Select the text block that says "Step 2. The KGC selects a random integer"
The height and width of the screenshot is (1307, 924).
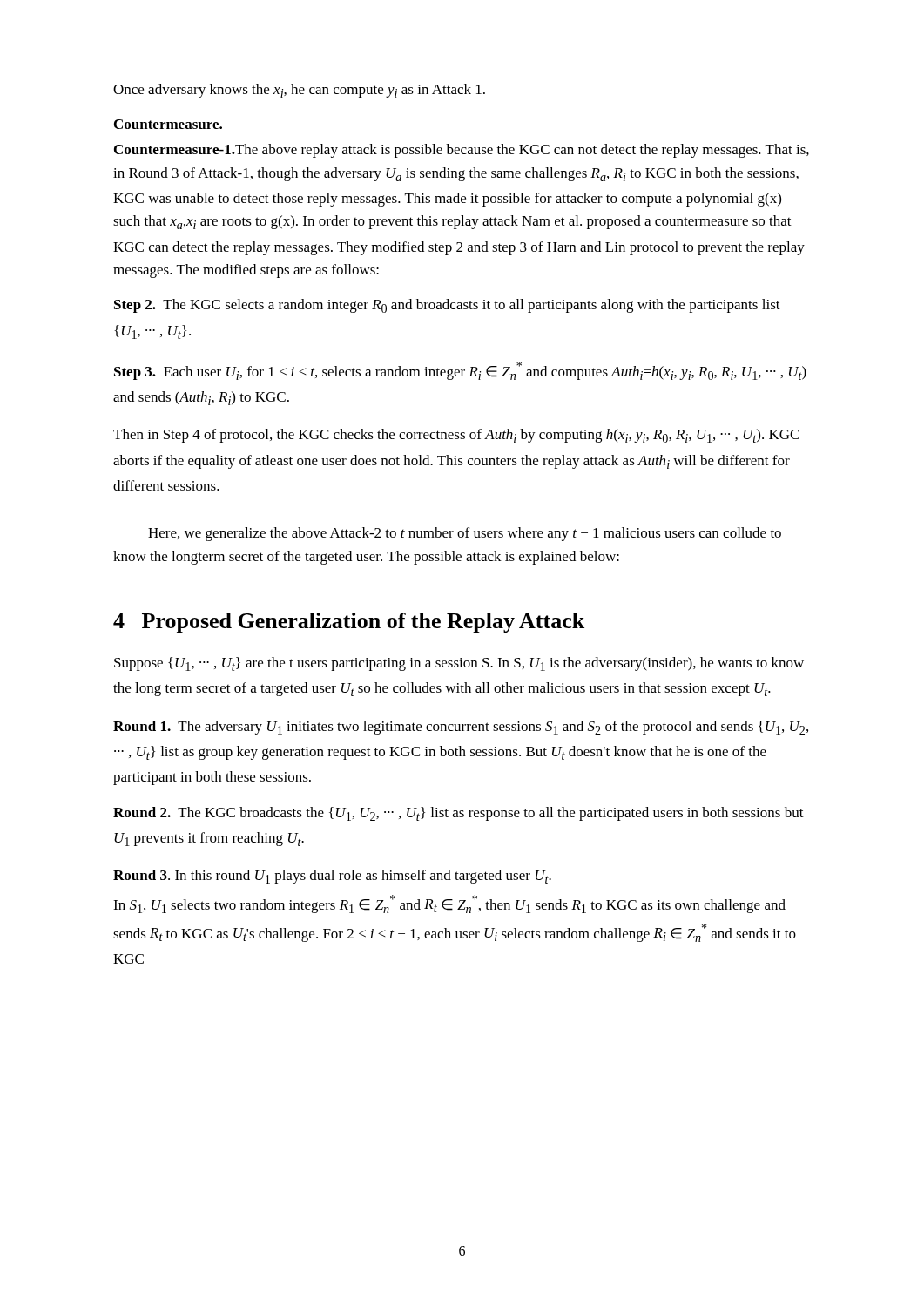(447, 319)
